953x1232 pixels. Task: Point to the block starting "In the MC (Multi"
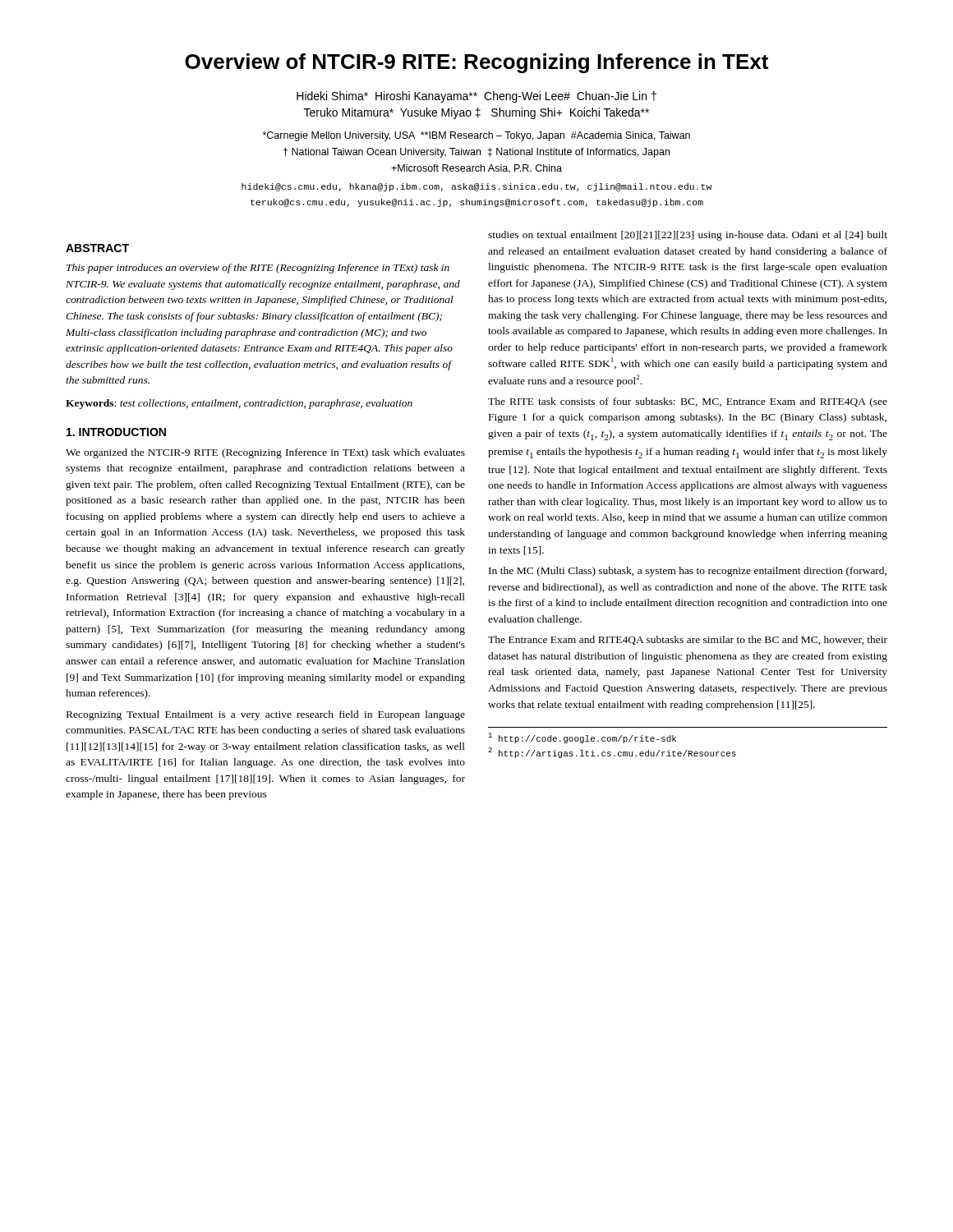pyautogui.click(x=688, y=595)
